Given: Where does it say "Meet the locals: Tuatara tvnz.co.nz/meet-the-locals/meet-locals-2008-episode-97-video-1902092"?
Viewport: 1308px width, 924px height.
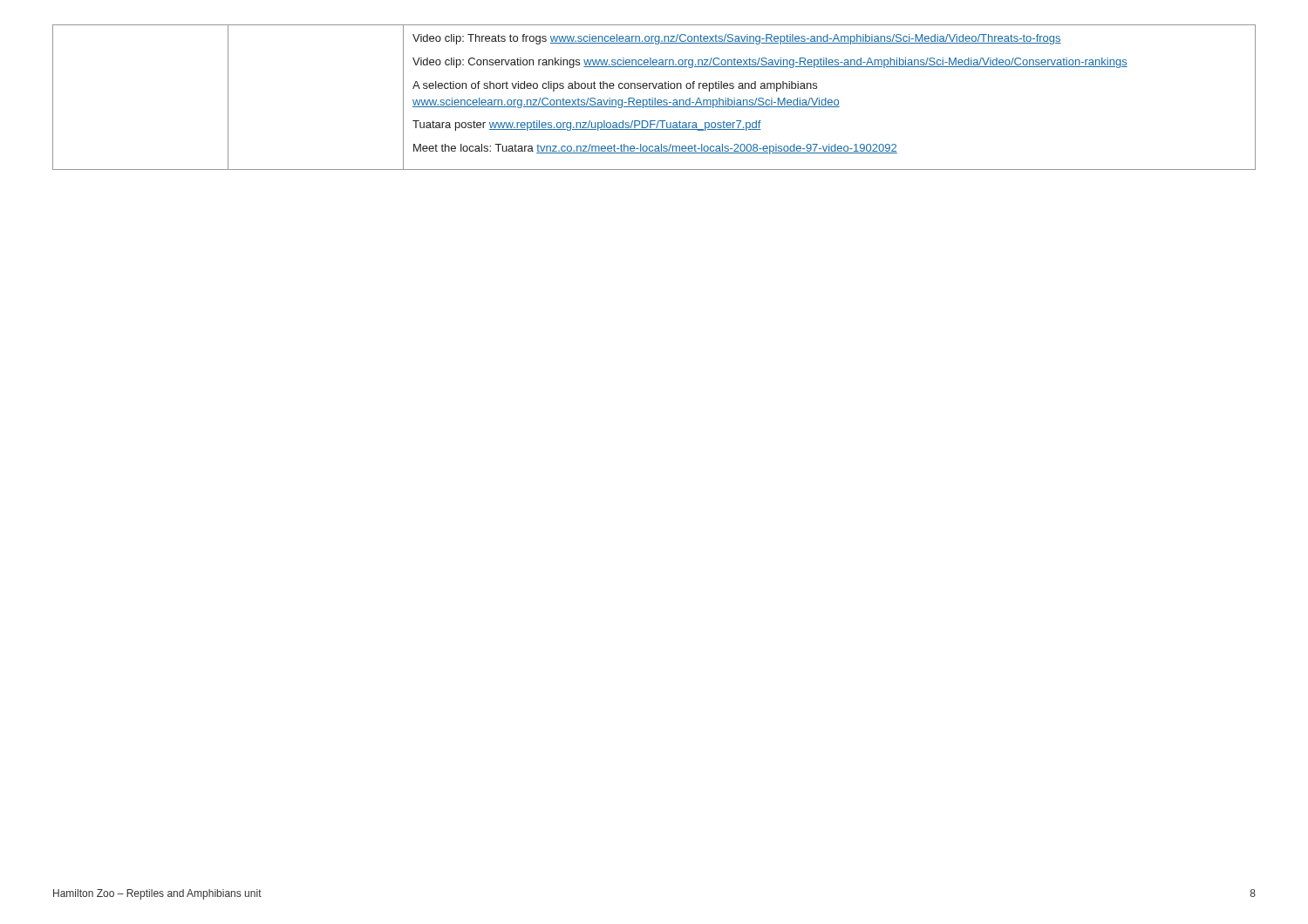Looking at the screenshot, I should point(655,148).
